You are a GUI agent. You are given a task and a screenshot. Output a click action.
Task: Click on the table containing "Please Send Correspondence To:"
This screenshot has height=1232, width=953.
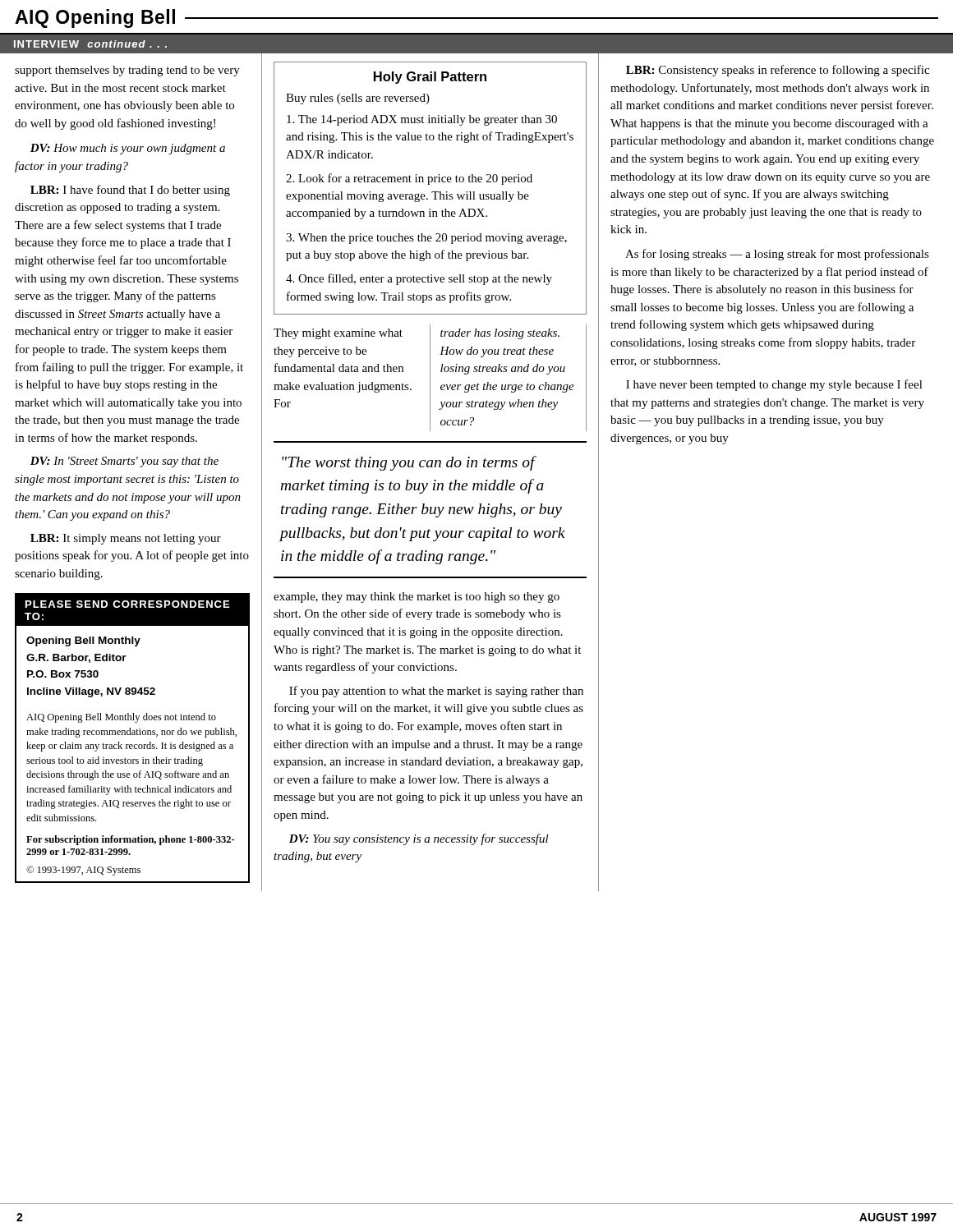(132, 738)
